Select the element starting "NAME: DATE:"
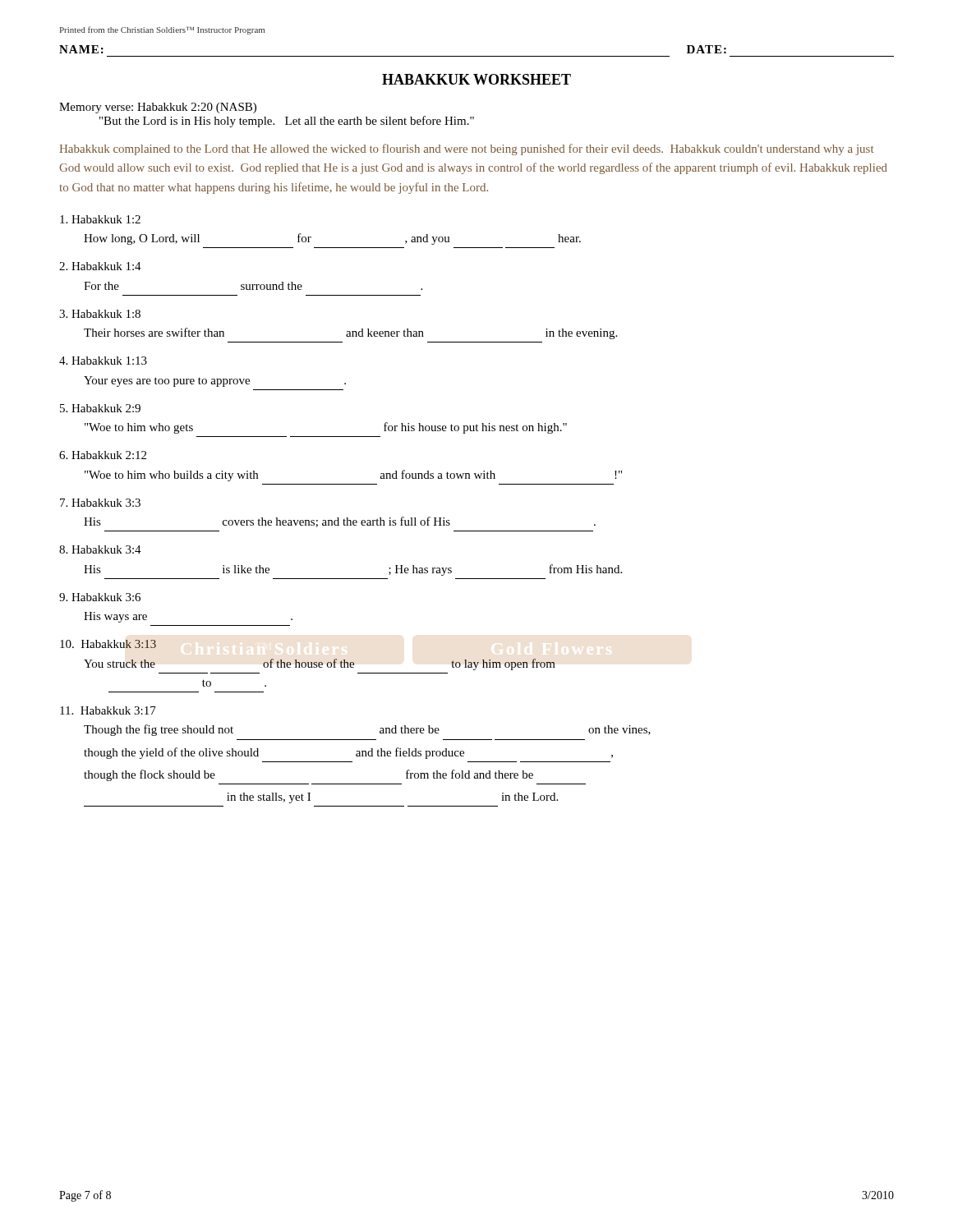953x1232 pixels. tap(476, 49)
